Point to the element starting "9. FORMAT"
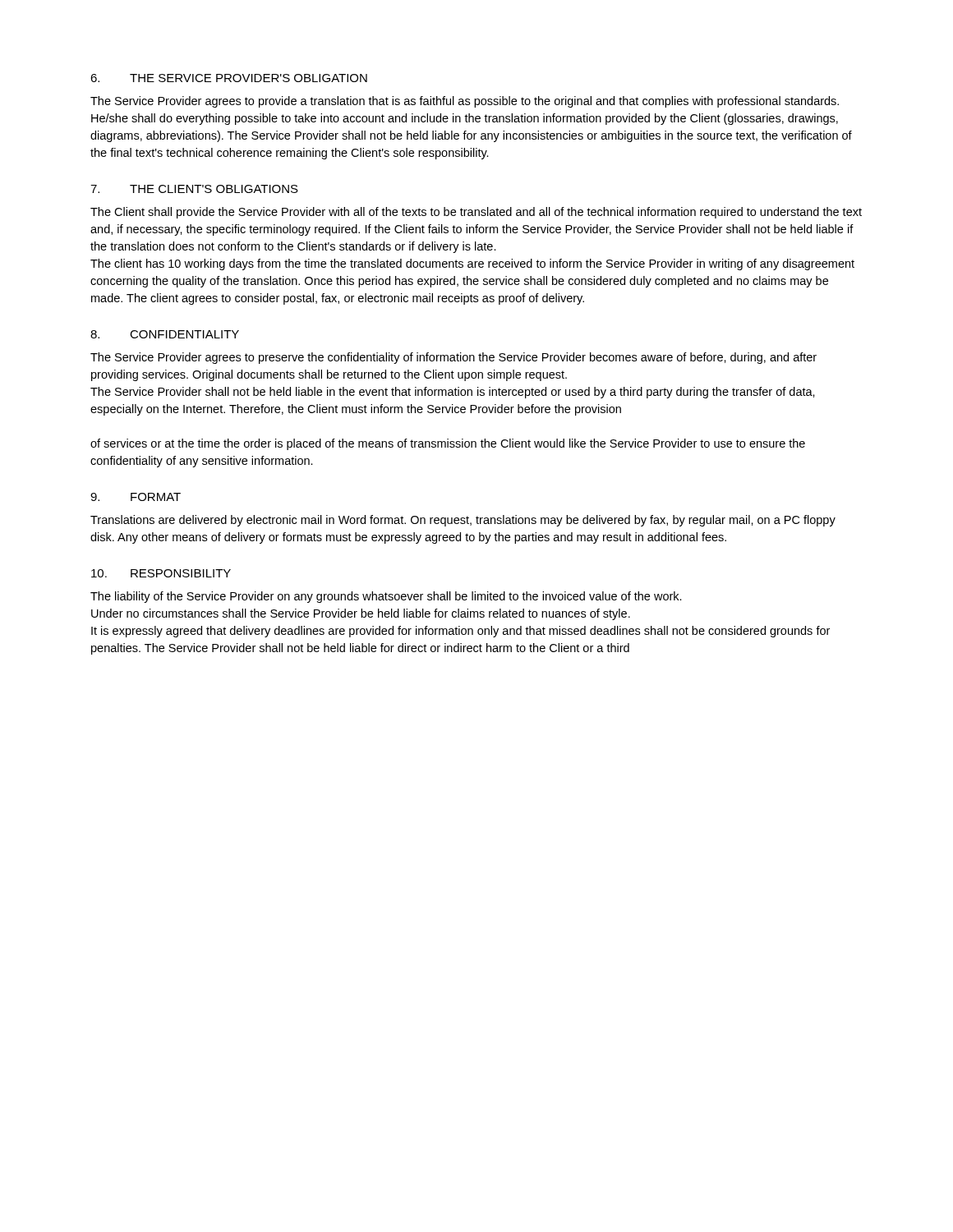 click(x=136, y=497)
